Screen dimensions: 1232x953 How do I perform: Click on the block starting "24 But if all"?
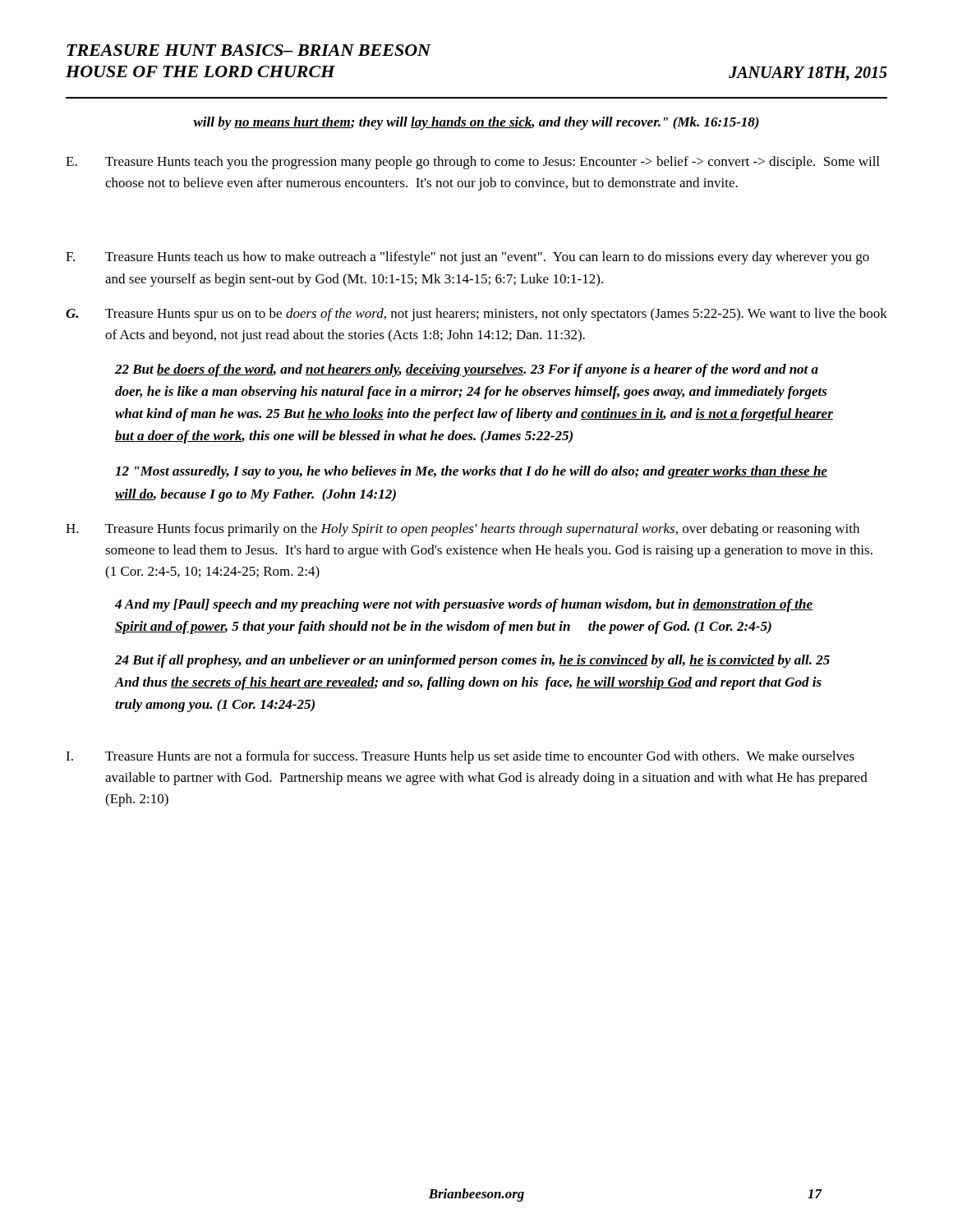tap(472, 682)
